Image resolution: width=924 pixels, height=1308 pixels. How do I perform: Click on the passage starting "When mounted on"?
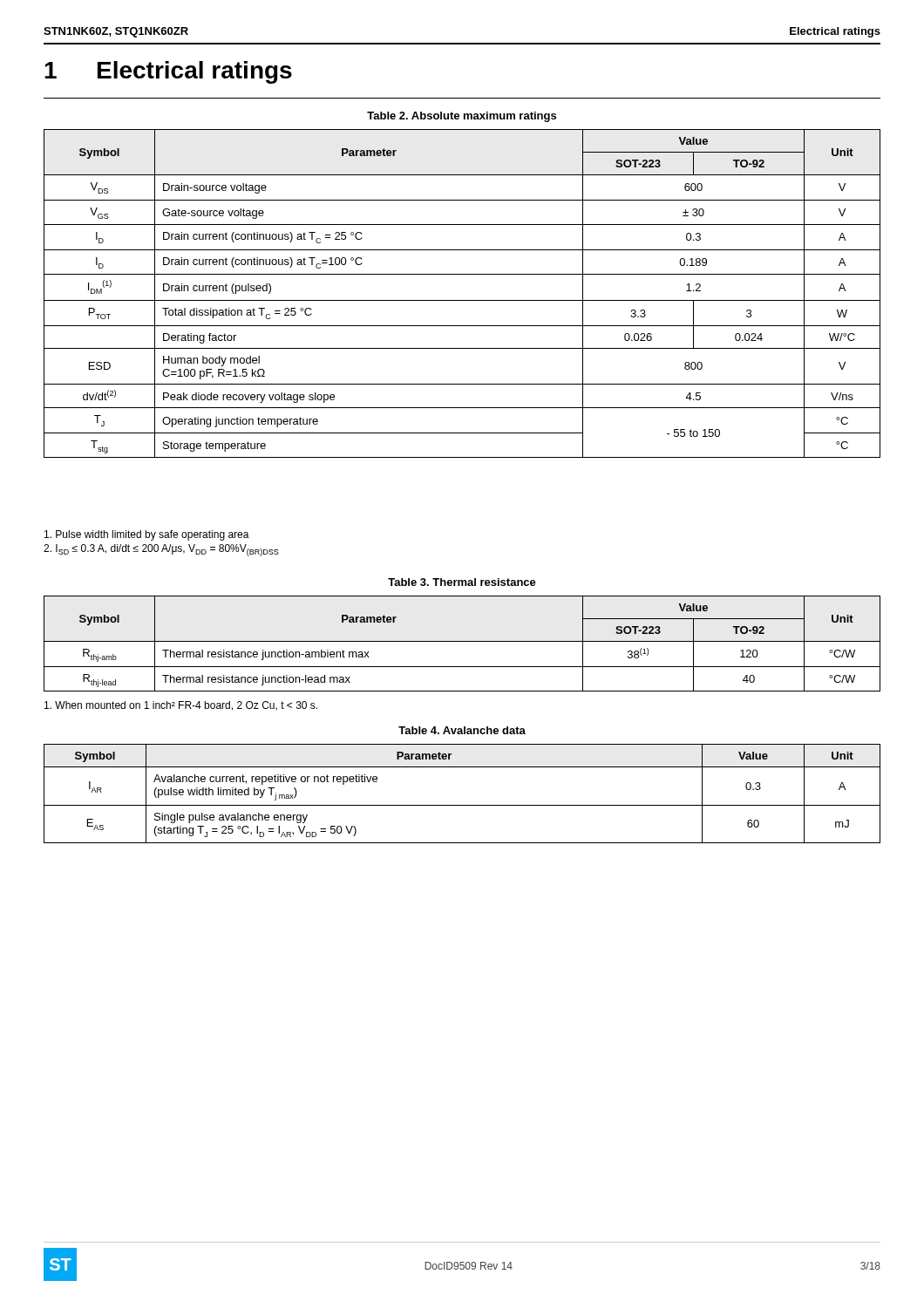coord(181,705)
